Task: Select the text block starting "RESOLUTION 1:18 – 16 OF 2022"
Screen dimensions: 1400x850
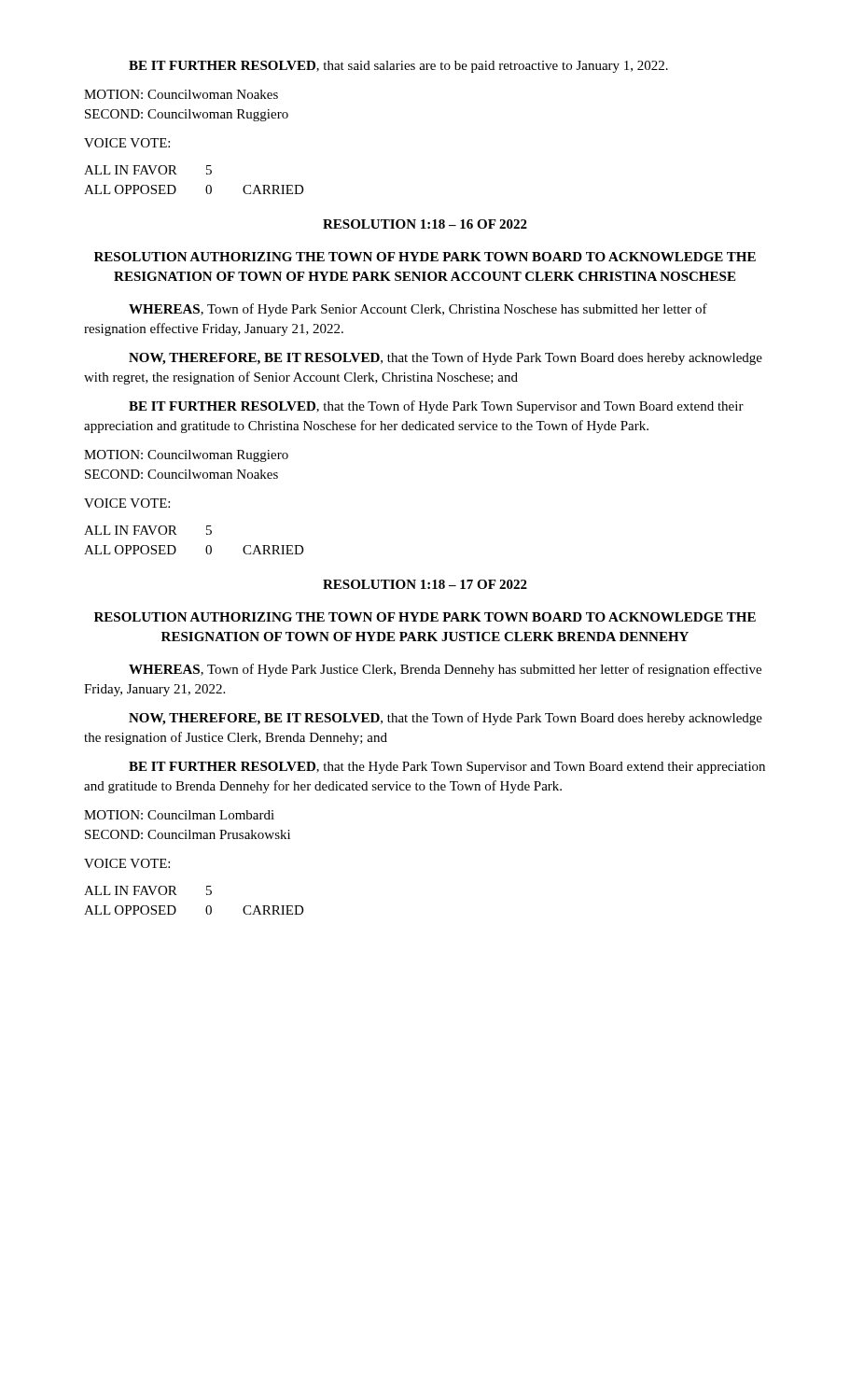Action: coord(425,224)
